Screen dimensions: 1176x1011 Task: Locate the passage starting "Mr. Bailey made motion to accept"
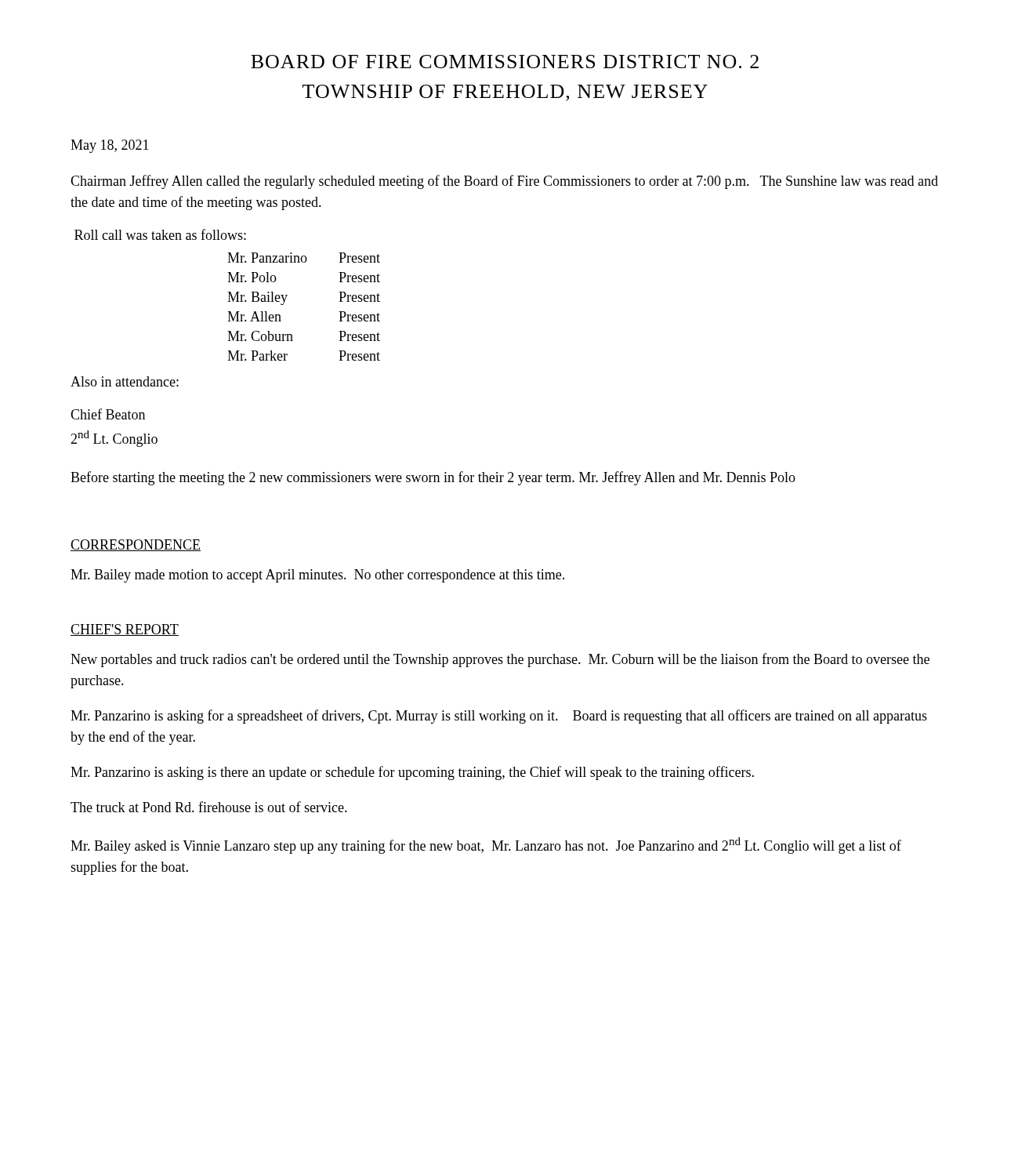pyautogui.click(x=318, y=575)
